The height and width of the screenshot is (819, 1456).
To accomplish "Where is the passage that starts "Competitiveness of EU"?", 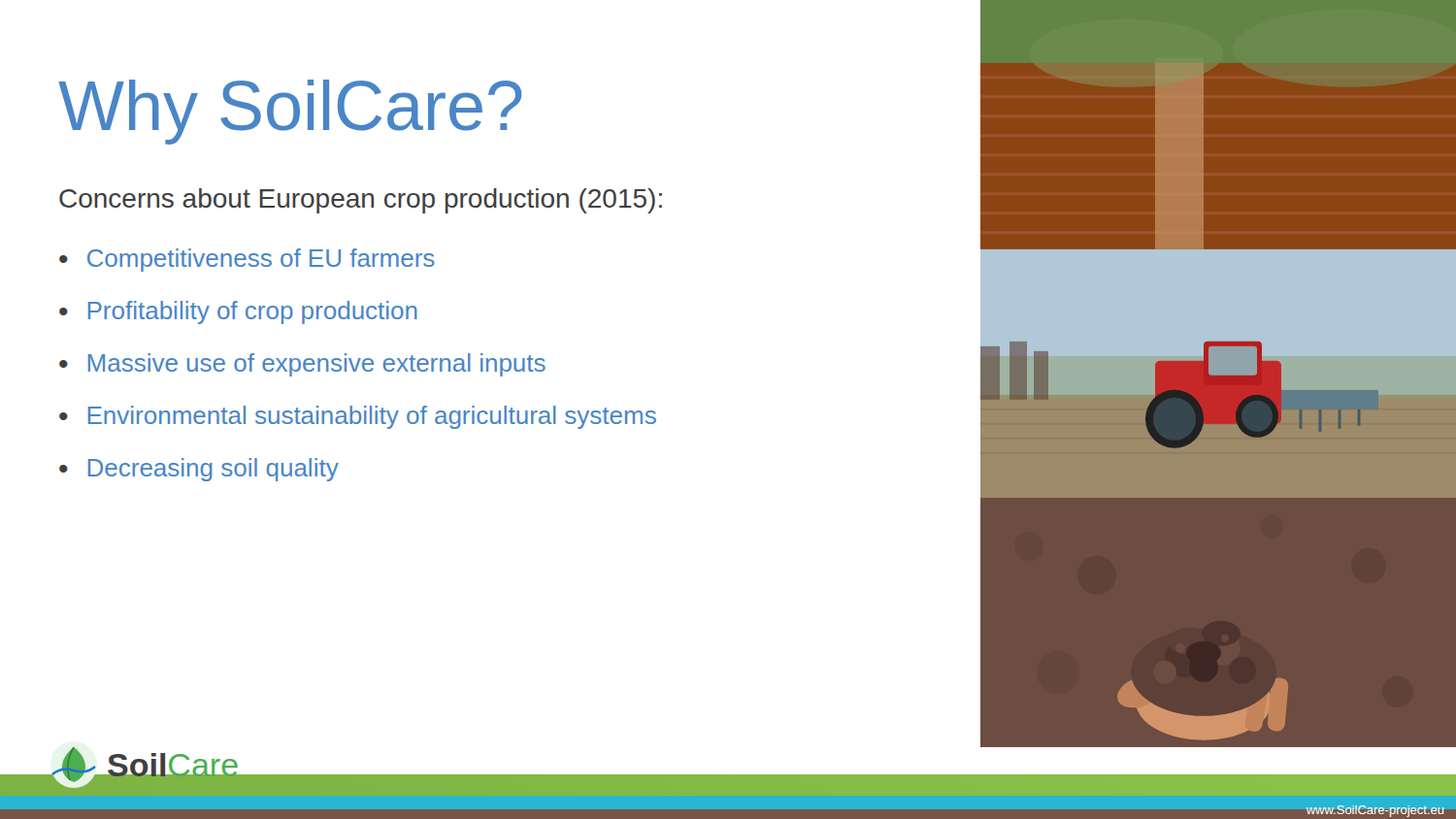I will 261,258.
